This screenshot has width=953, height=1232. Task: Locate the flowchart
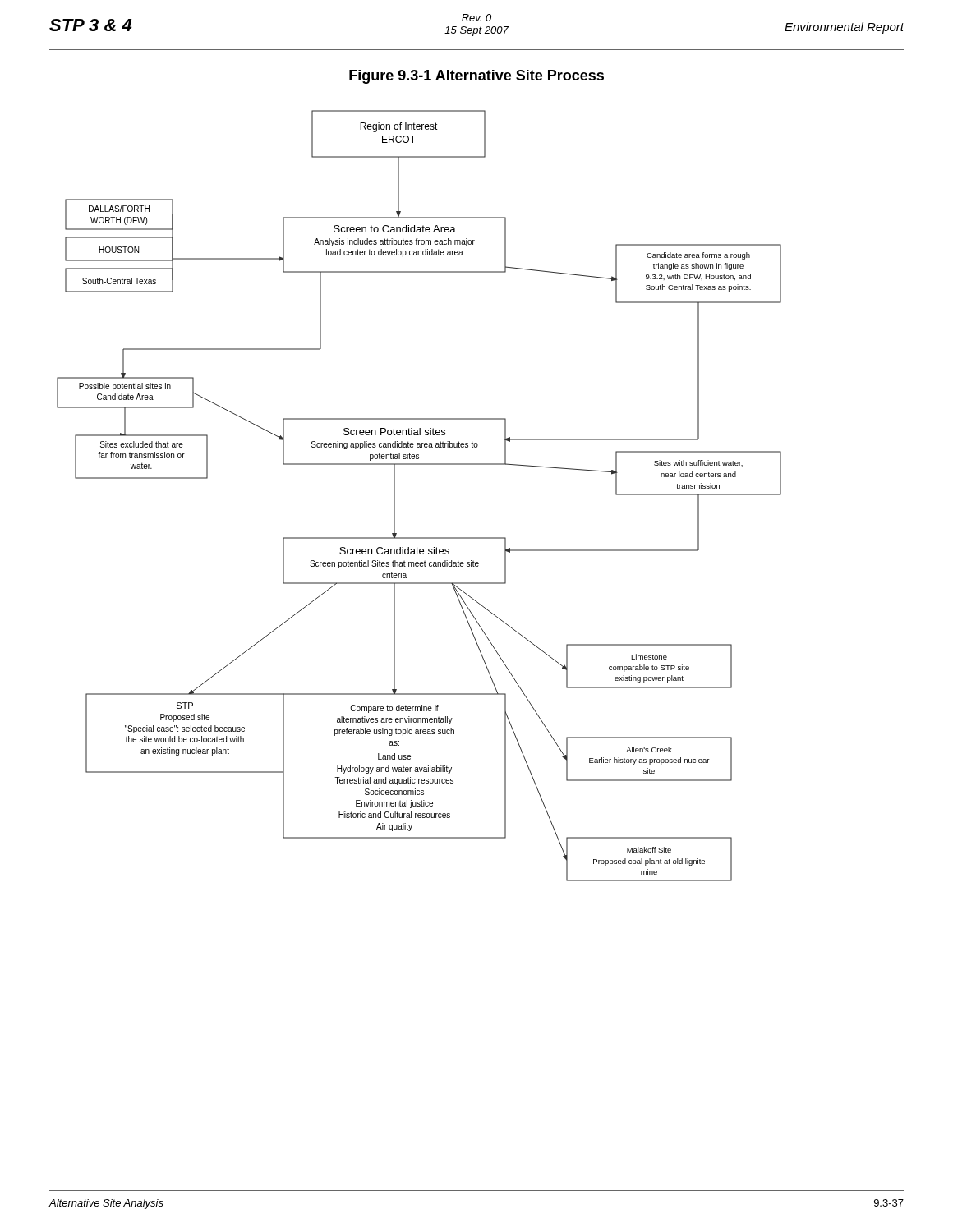[476, 624]
